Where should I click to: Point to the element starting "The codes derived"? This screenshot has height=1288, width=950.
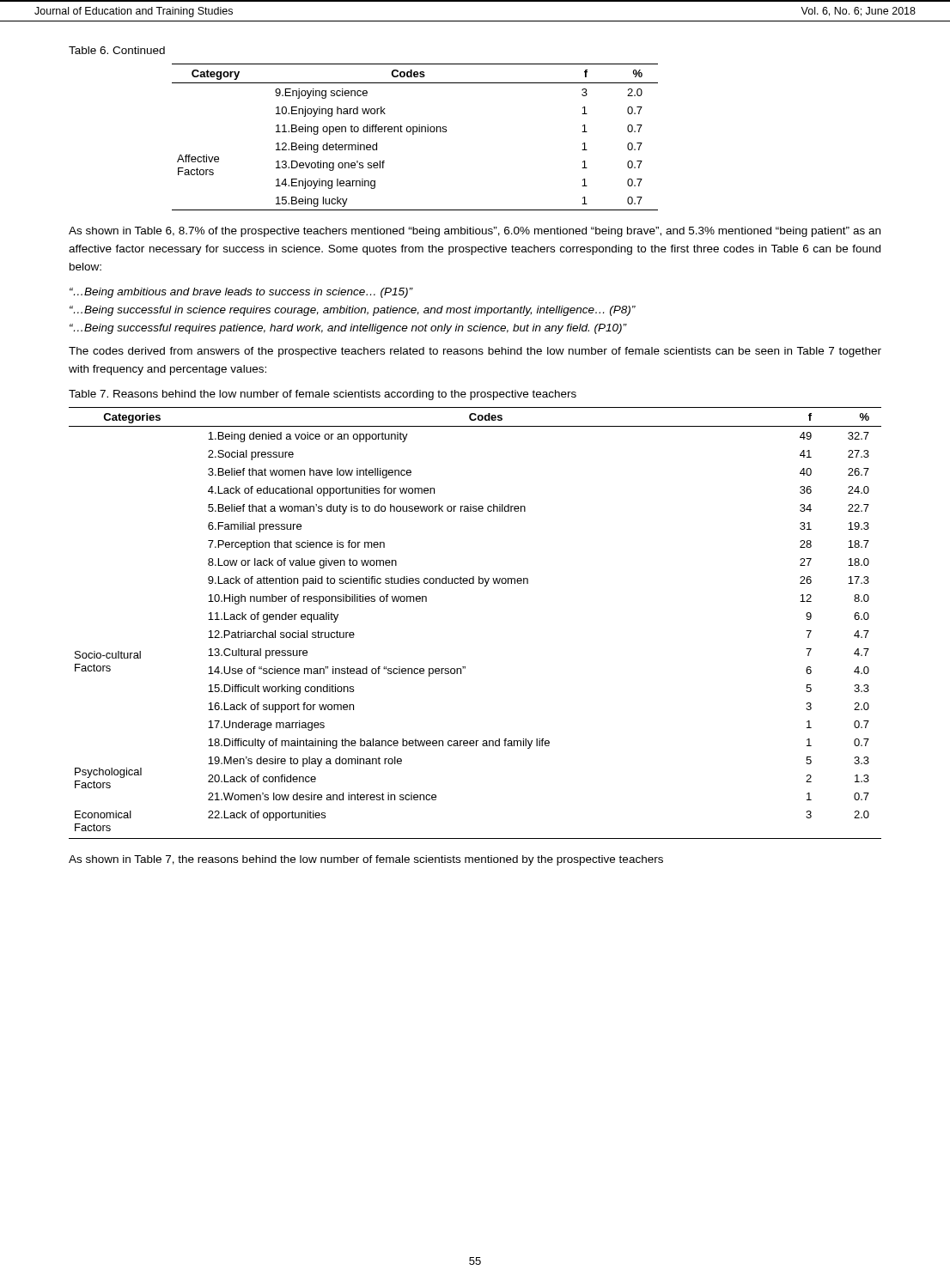click(475, 360)
